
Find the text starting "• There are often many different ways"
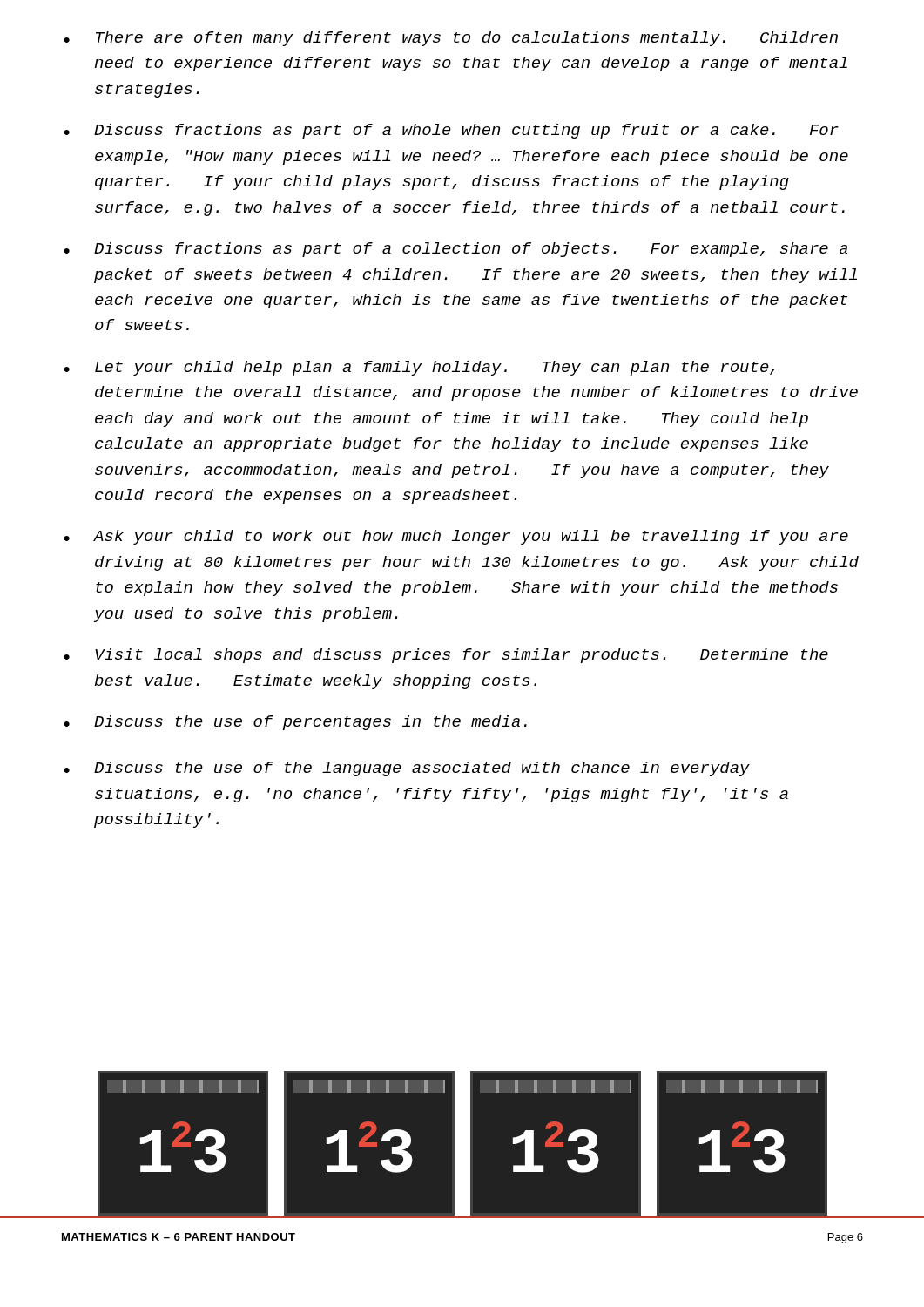(462, 65)
